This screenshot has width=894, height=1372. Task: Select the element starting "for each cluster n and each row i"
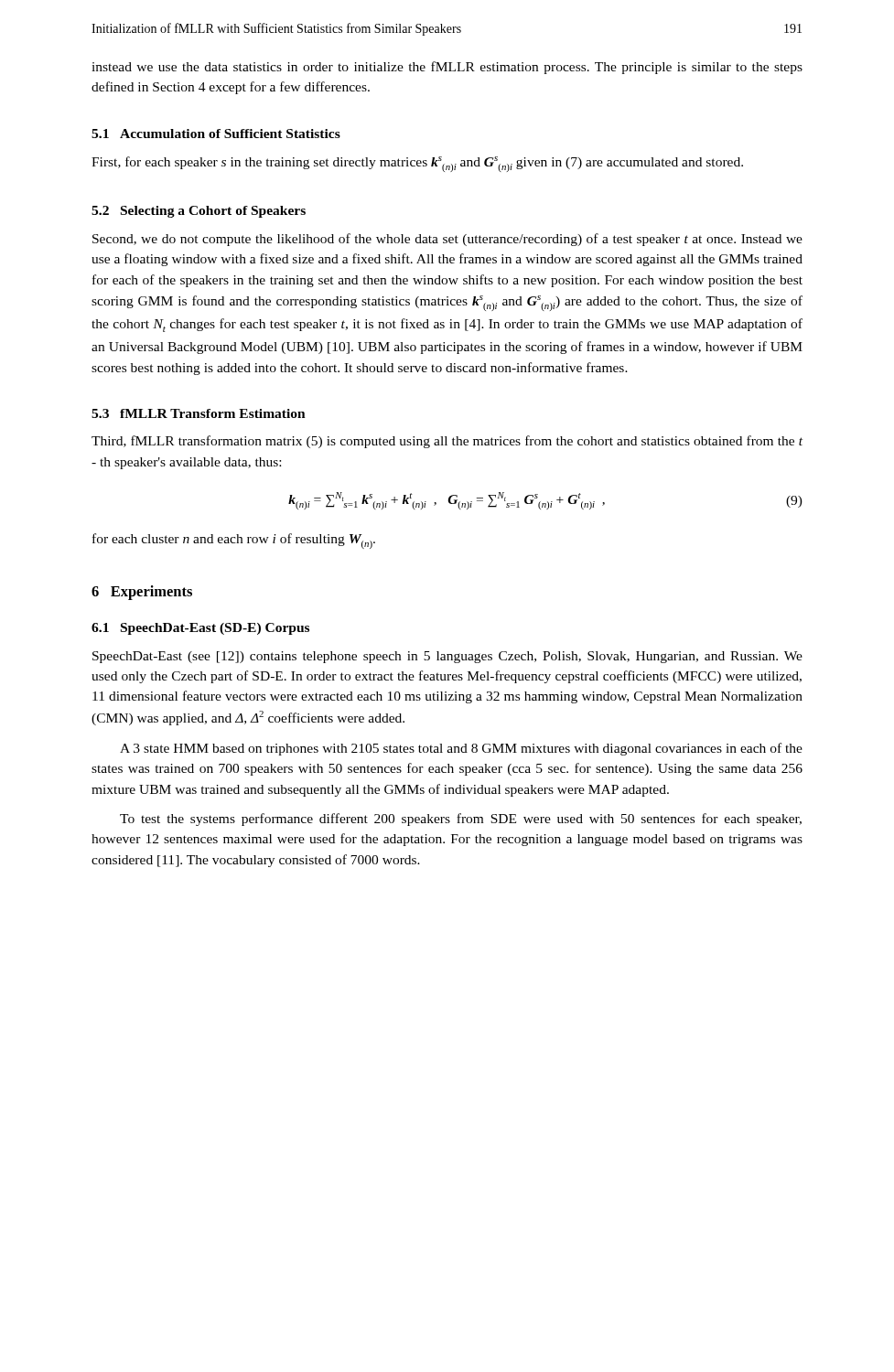pyautogui.click(x=234, y=541)
